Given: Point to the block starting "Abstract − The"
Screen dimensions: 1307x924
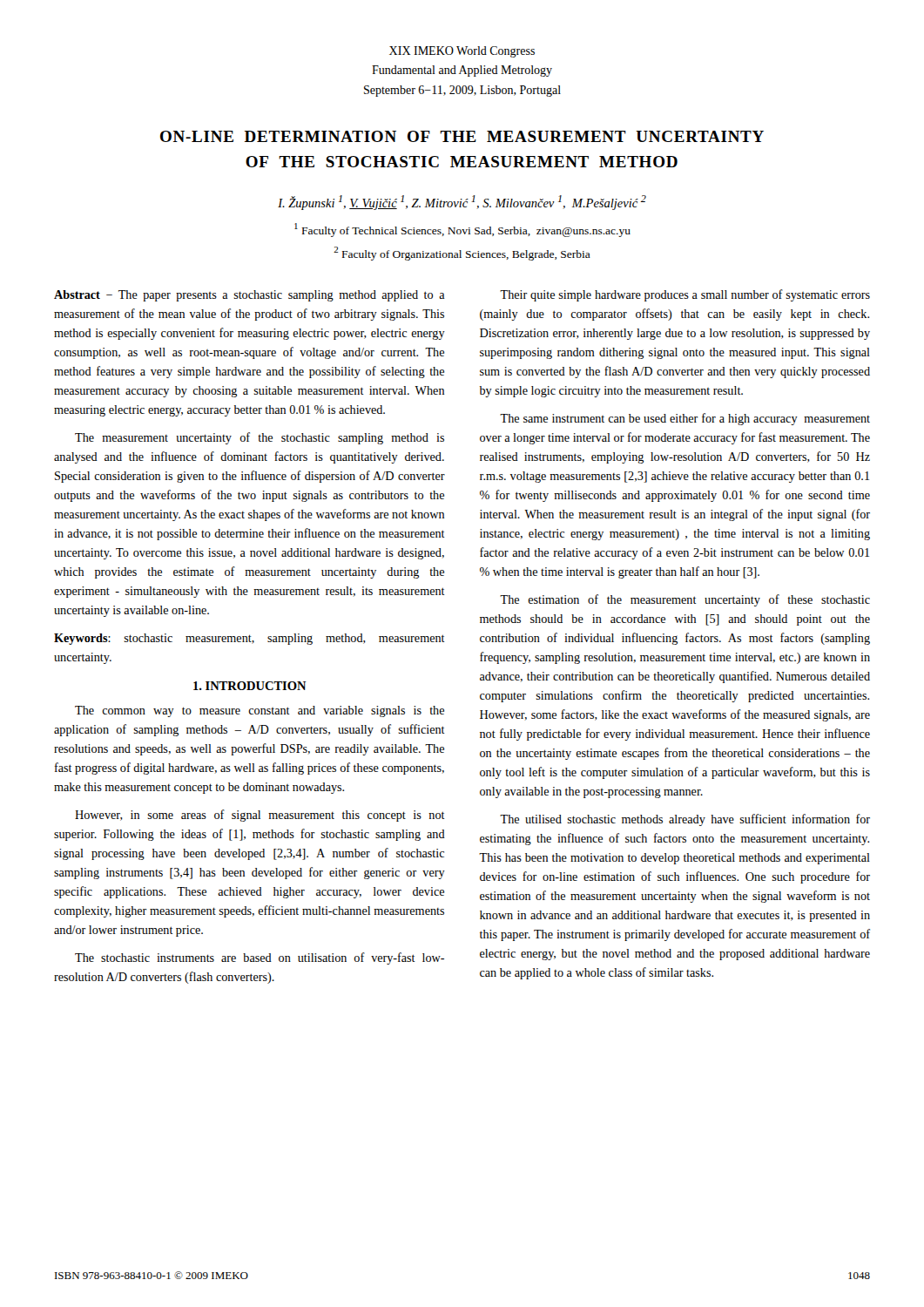Looking at the screenshot, I should (x=249, y=452).
